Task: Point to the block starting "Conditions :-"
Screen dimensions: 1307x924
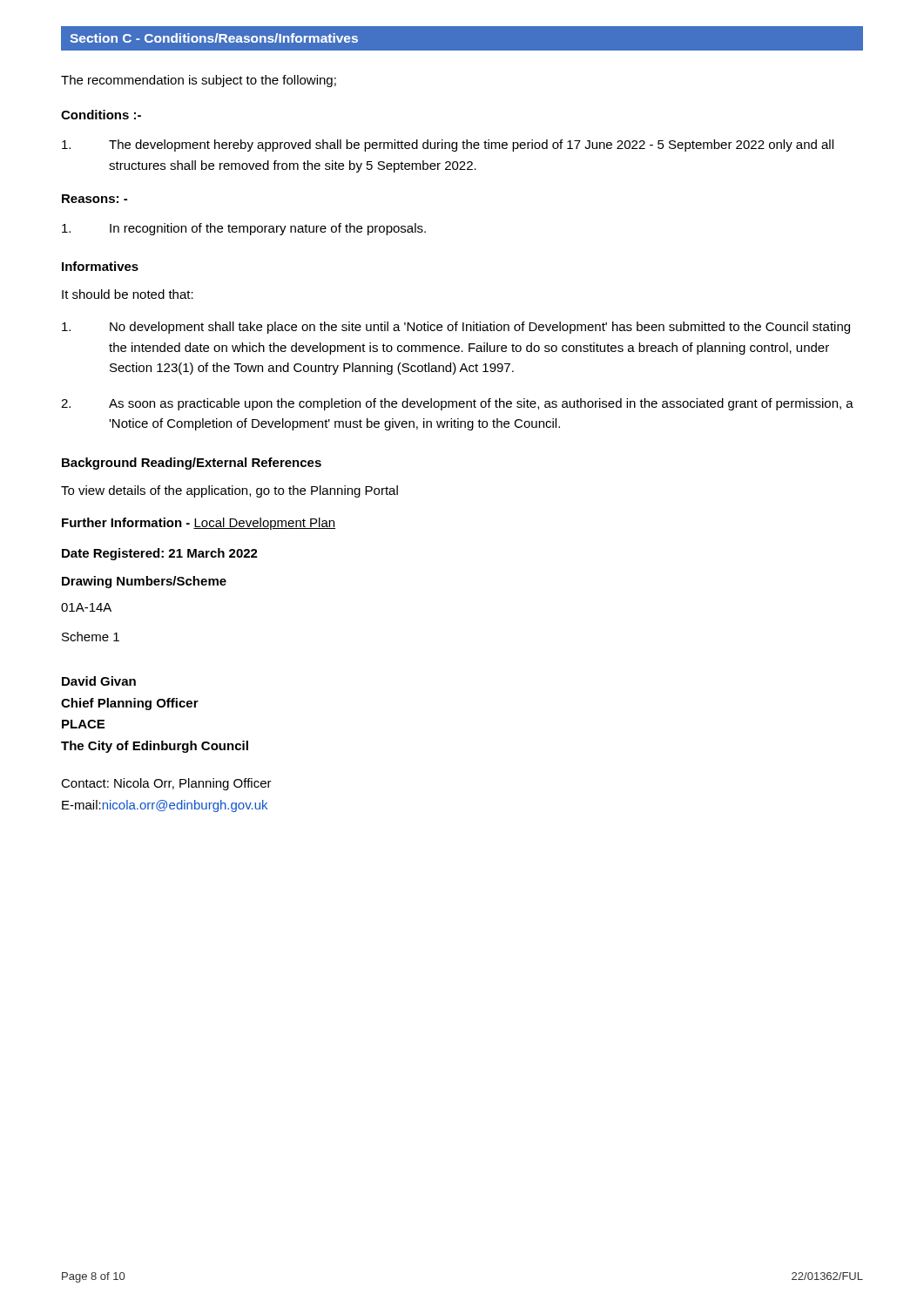Action: [x=101, y=115]
